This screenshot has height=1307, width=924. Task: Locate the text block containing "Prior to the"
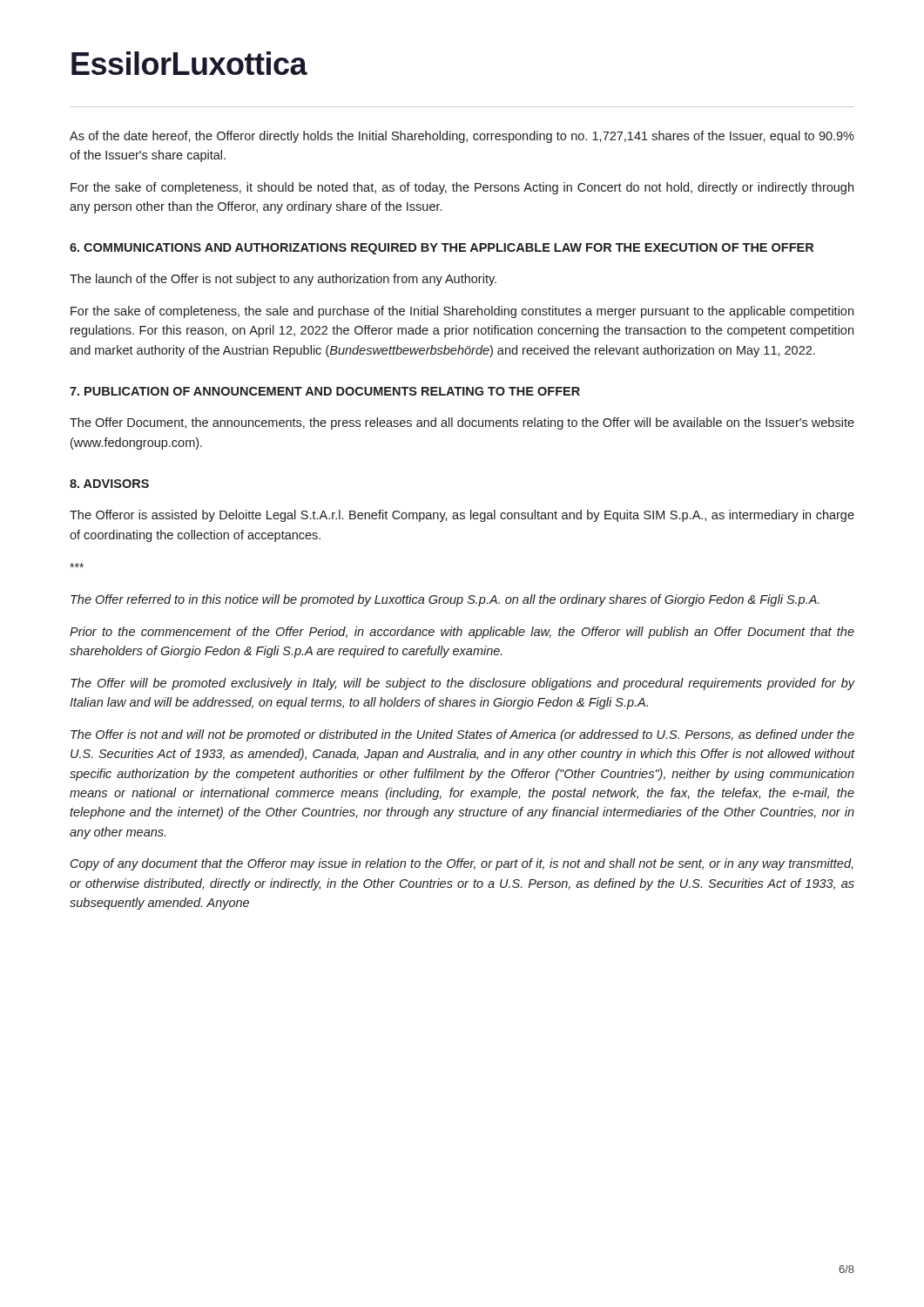[462, 641]
